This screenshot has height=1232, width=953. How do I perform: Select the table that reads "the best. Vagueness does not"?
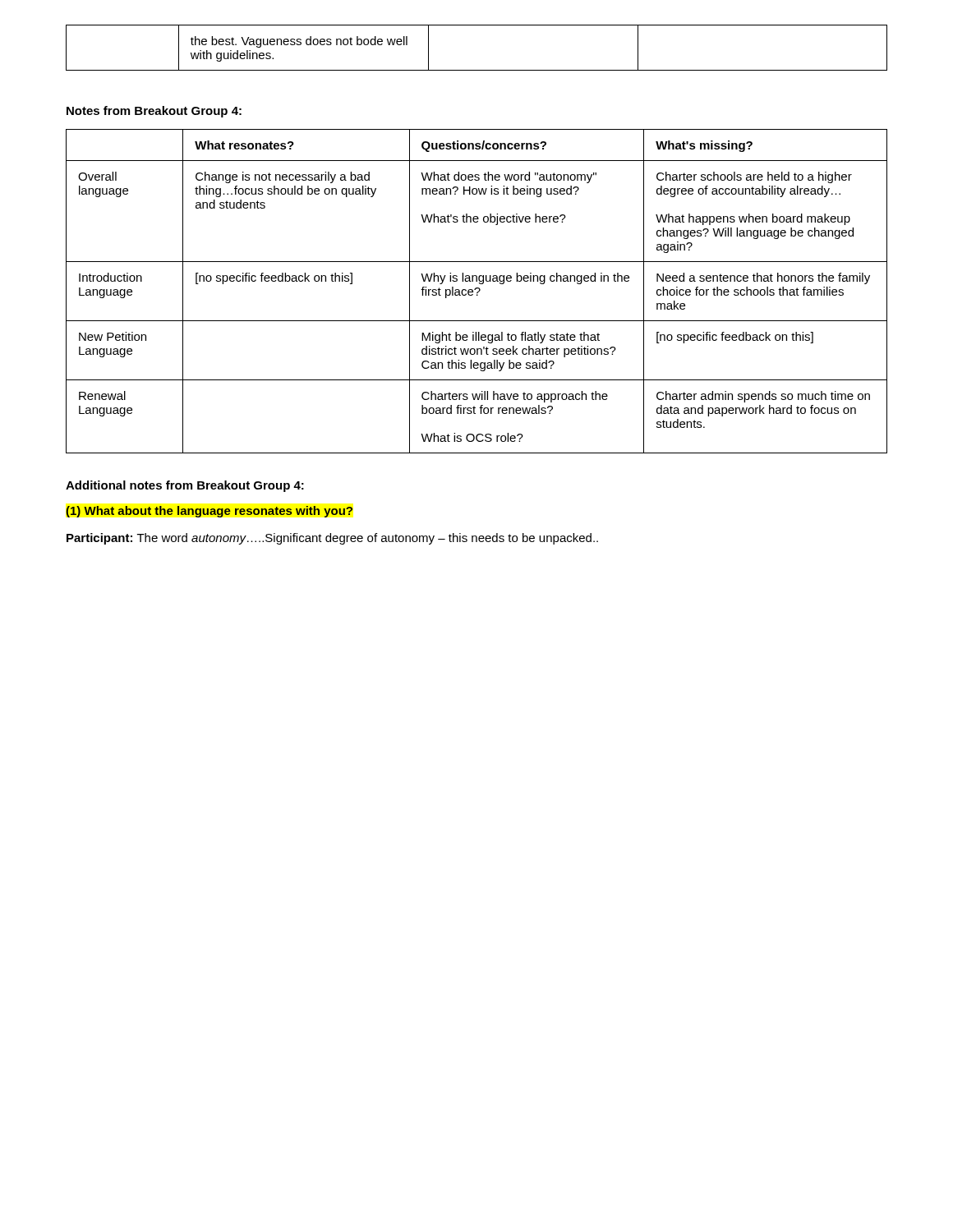(x=476, y=48)
